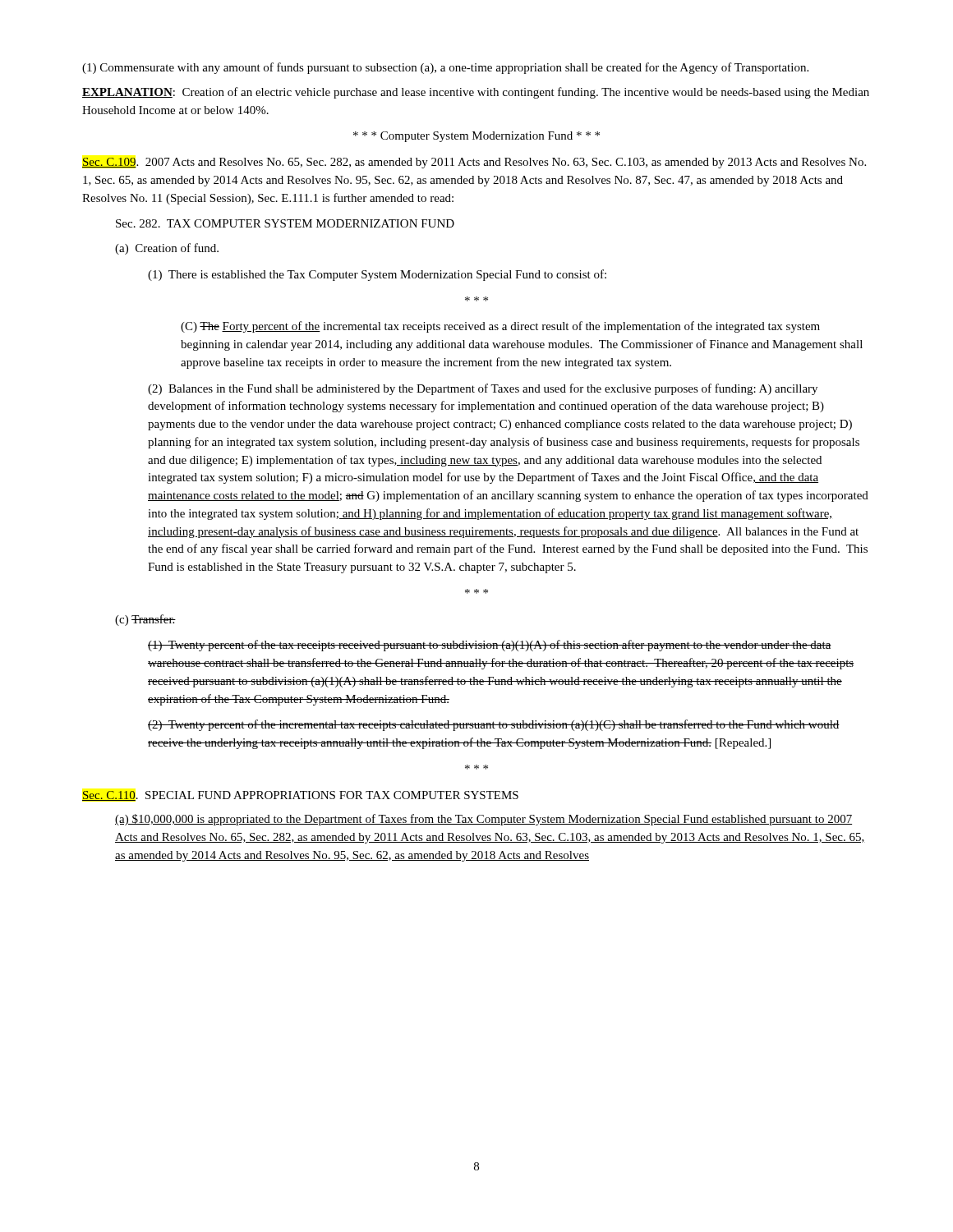Image resolution: width=953 pixels, height=1232 pixels.
Task: Locate the block of text that opens with "Sec. C.109. 2007 Acts and Resolves"
Action: pyautogui.click(x=476, y=180)
